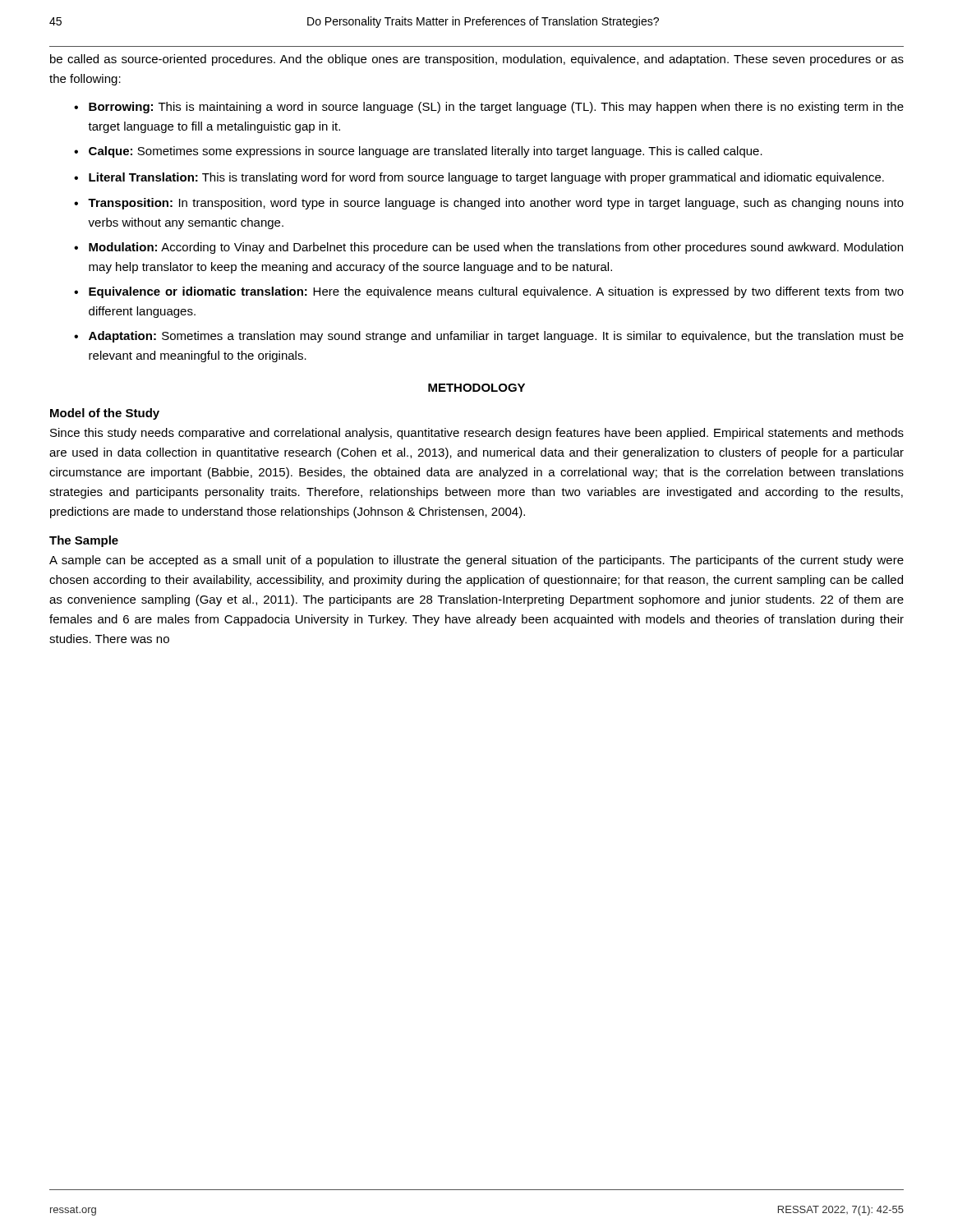
Task: Point to the block beginning "Borrowing: This is maintaining"
Action: coord(496,117)
